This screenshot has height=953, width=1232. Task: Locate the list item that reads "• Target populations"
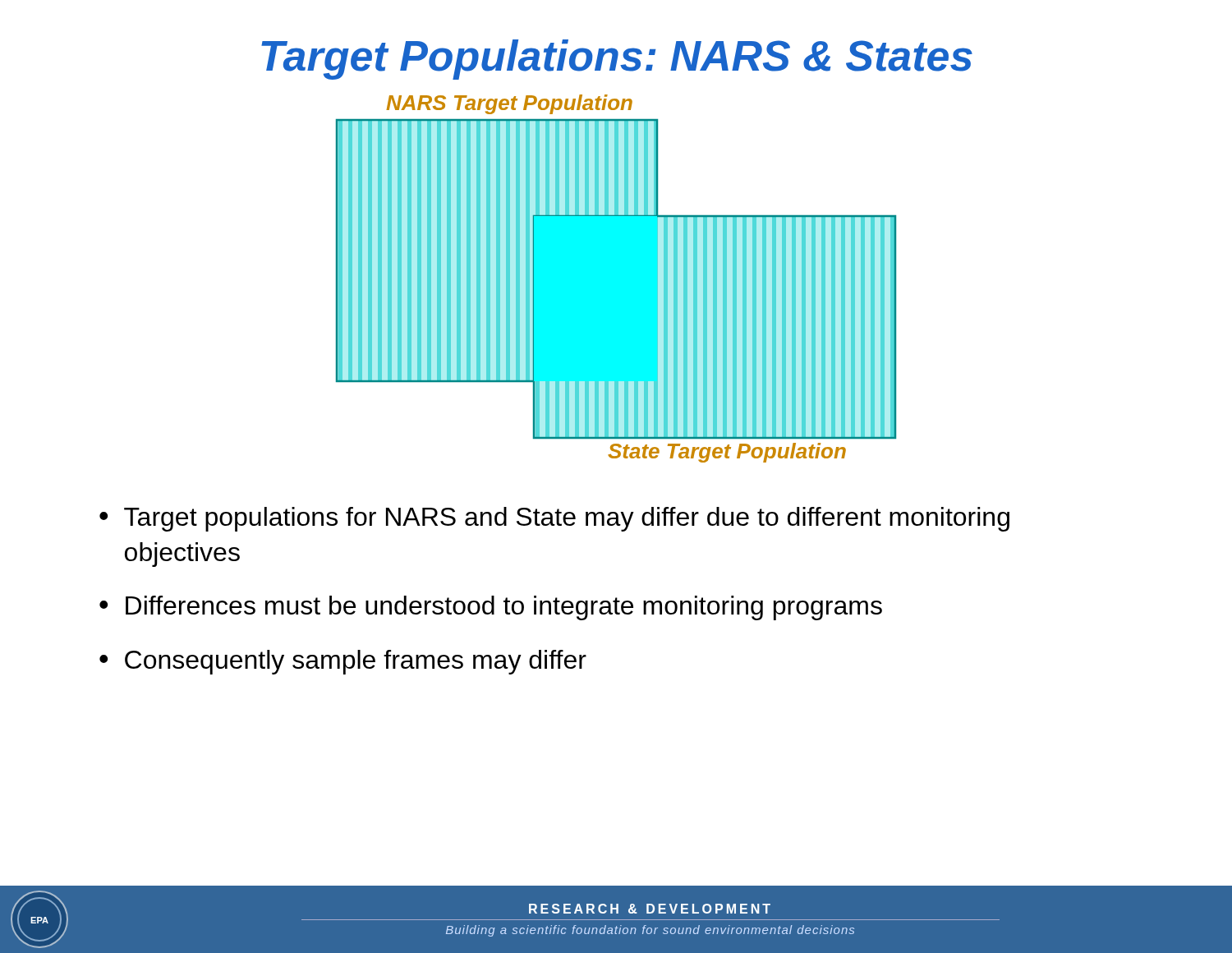pos(616,535)
